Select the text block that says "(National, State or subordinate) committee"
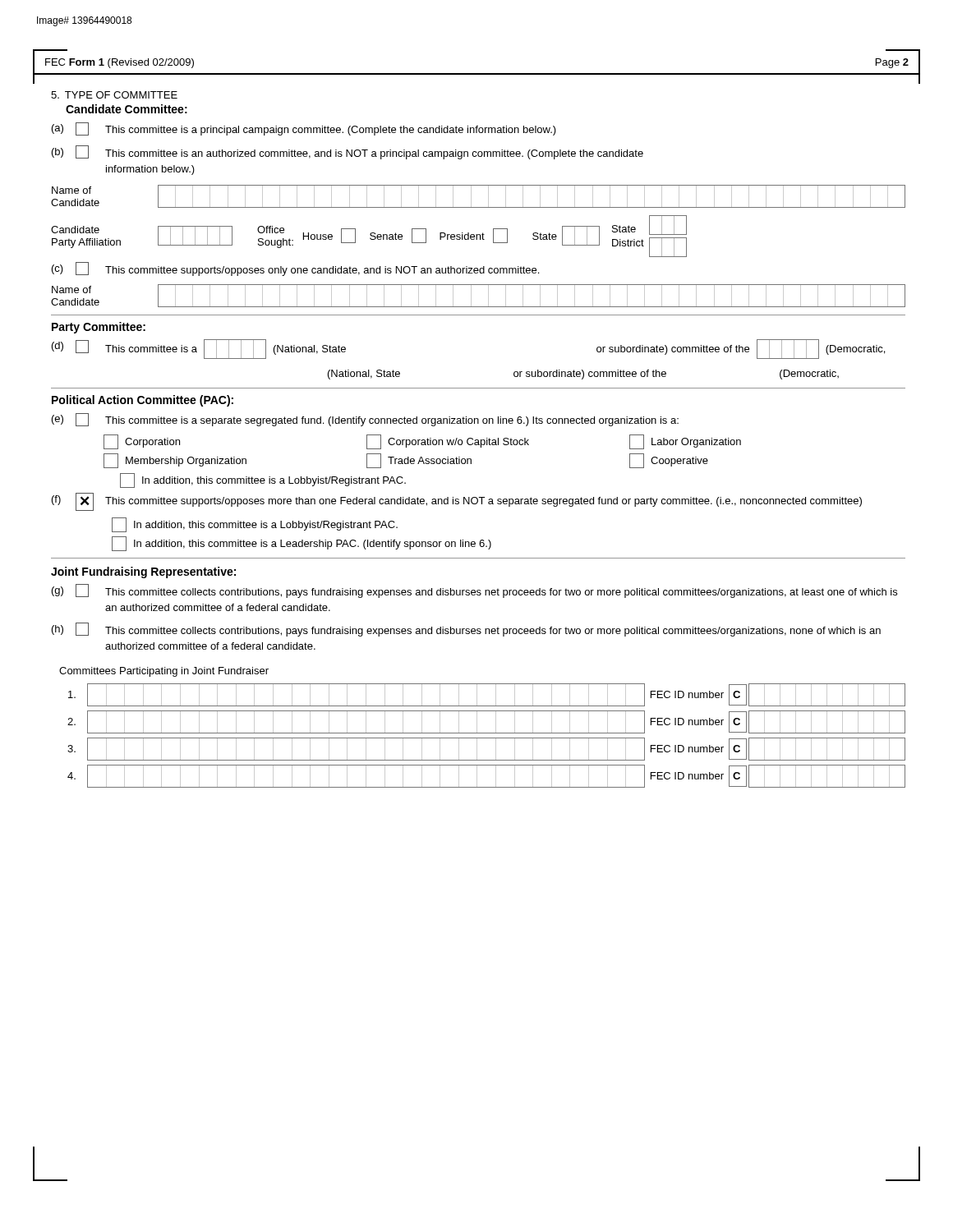 [583, 373]
